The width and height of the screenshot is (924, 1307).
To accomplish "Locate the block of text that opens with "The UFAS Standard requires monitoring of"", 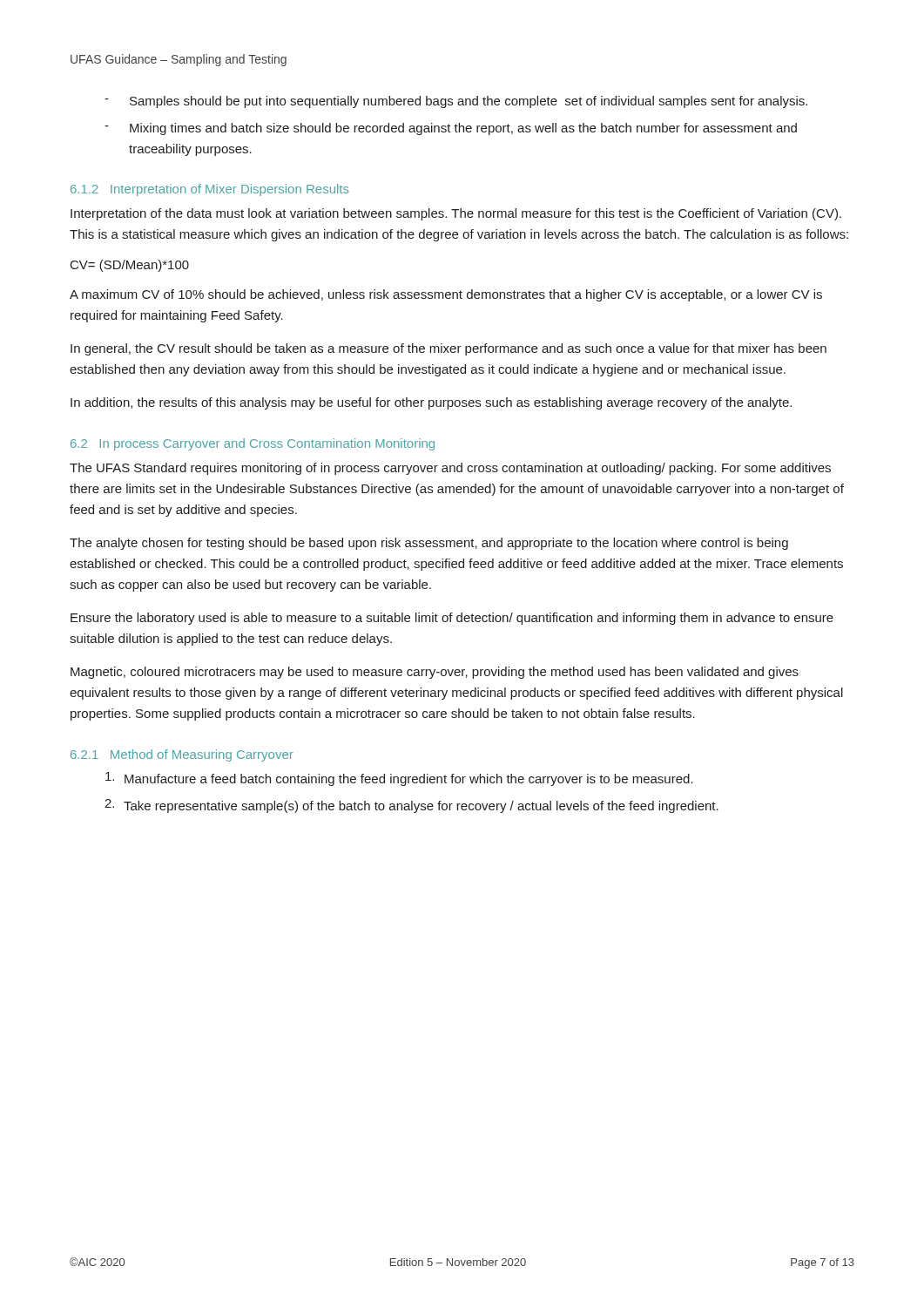I will click(457, 488).
